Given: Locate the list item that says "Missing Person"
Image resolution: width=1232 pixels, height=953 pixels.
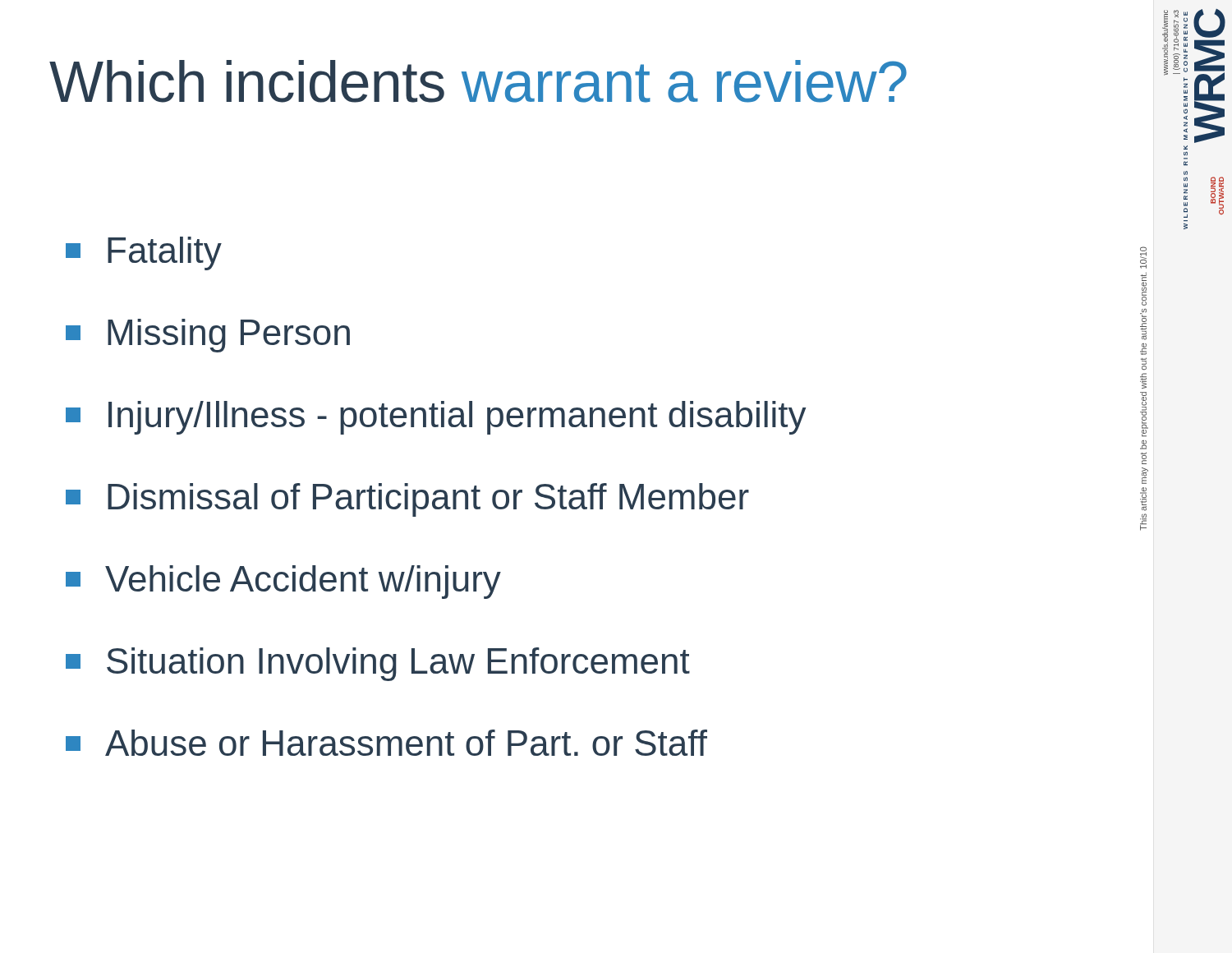Looking at the screenshot, I should click(x=209, y=333).
